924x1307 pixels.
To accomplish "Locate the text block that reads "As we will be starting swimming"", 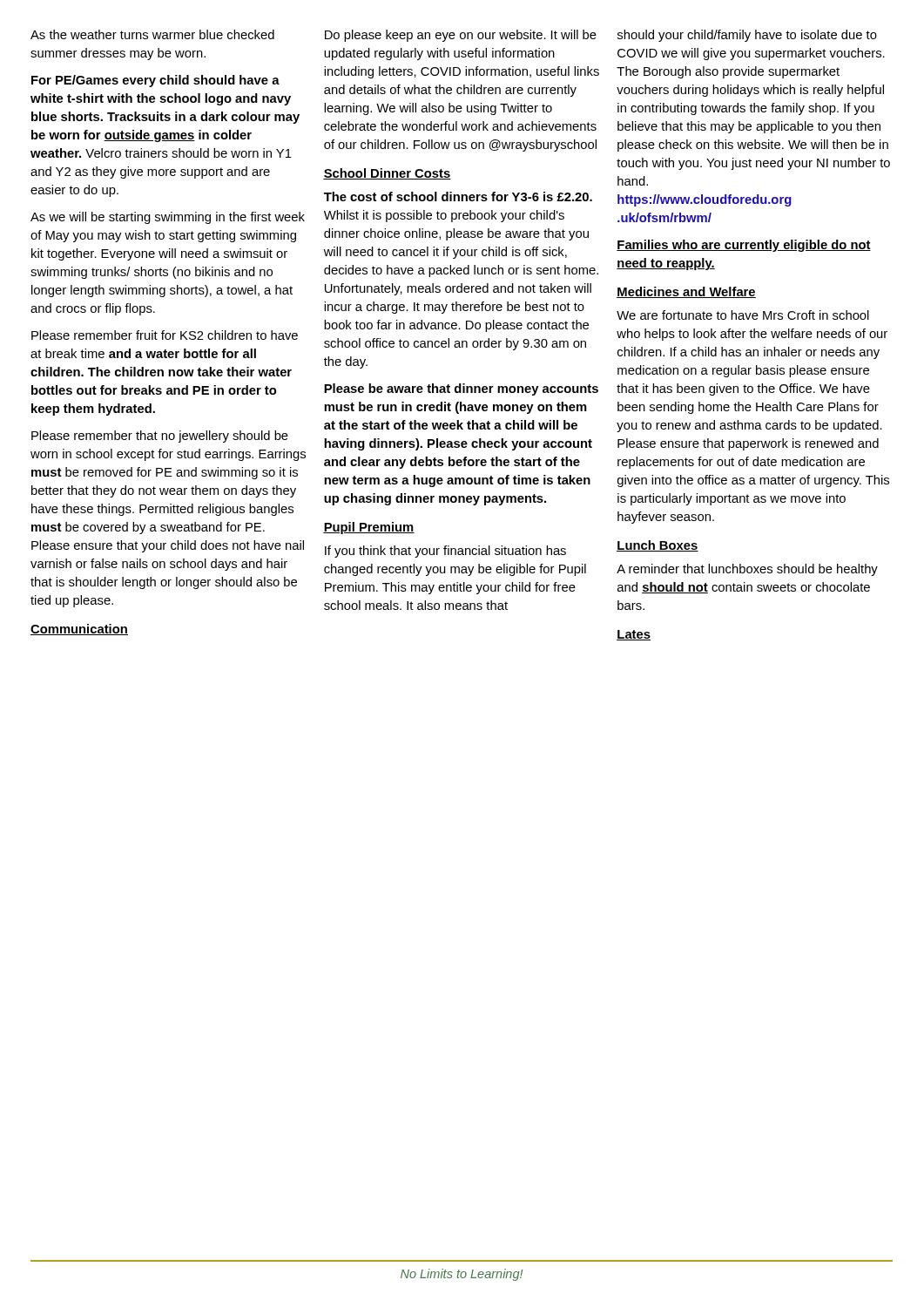I will tap(168, 263).
